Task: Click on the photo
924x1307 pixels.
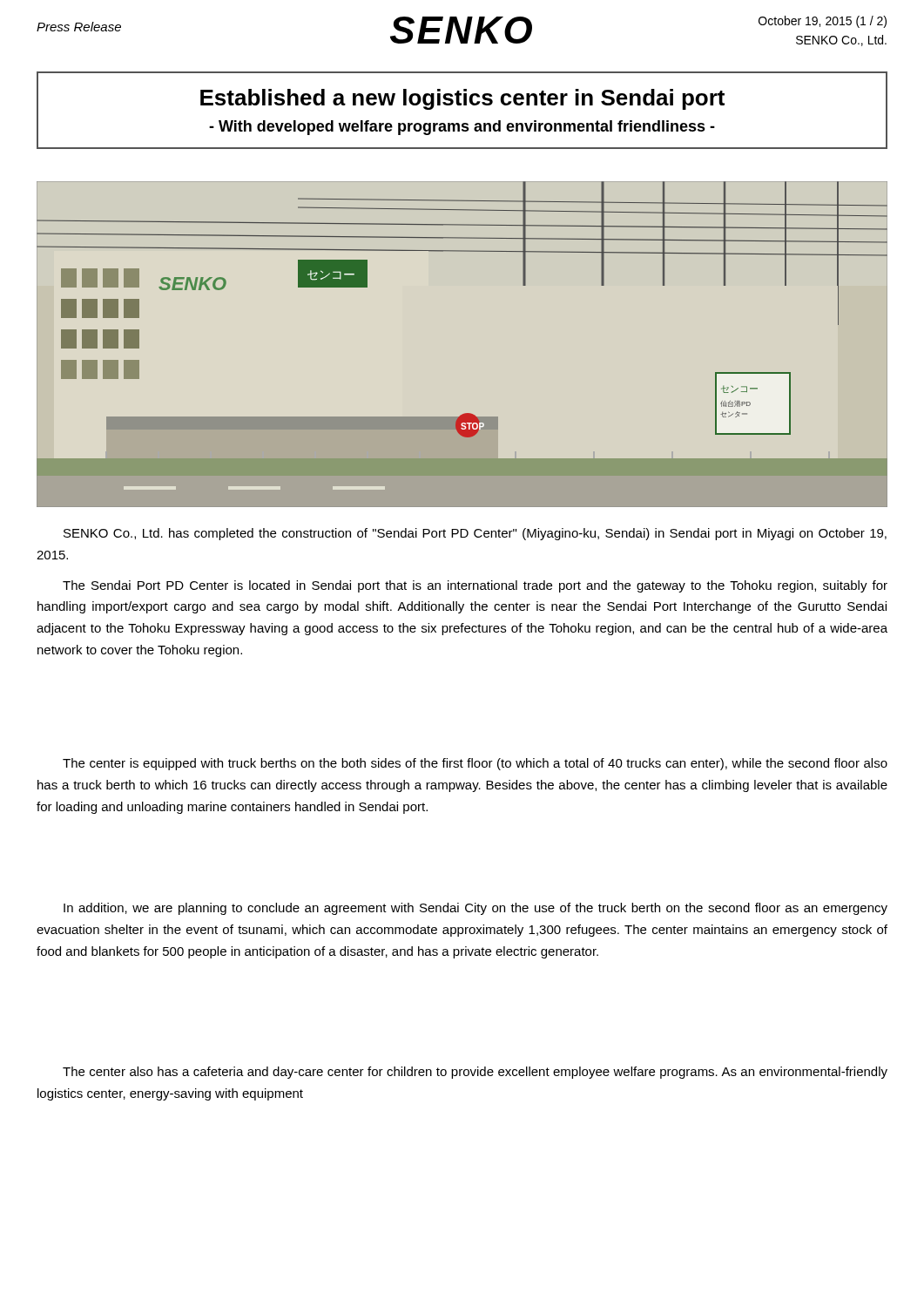Action: [x=462, y=344]
